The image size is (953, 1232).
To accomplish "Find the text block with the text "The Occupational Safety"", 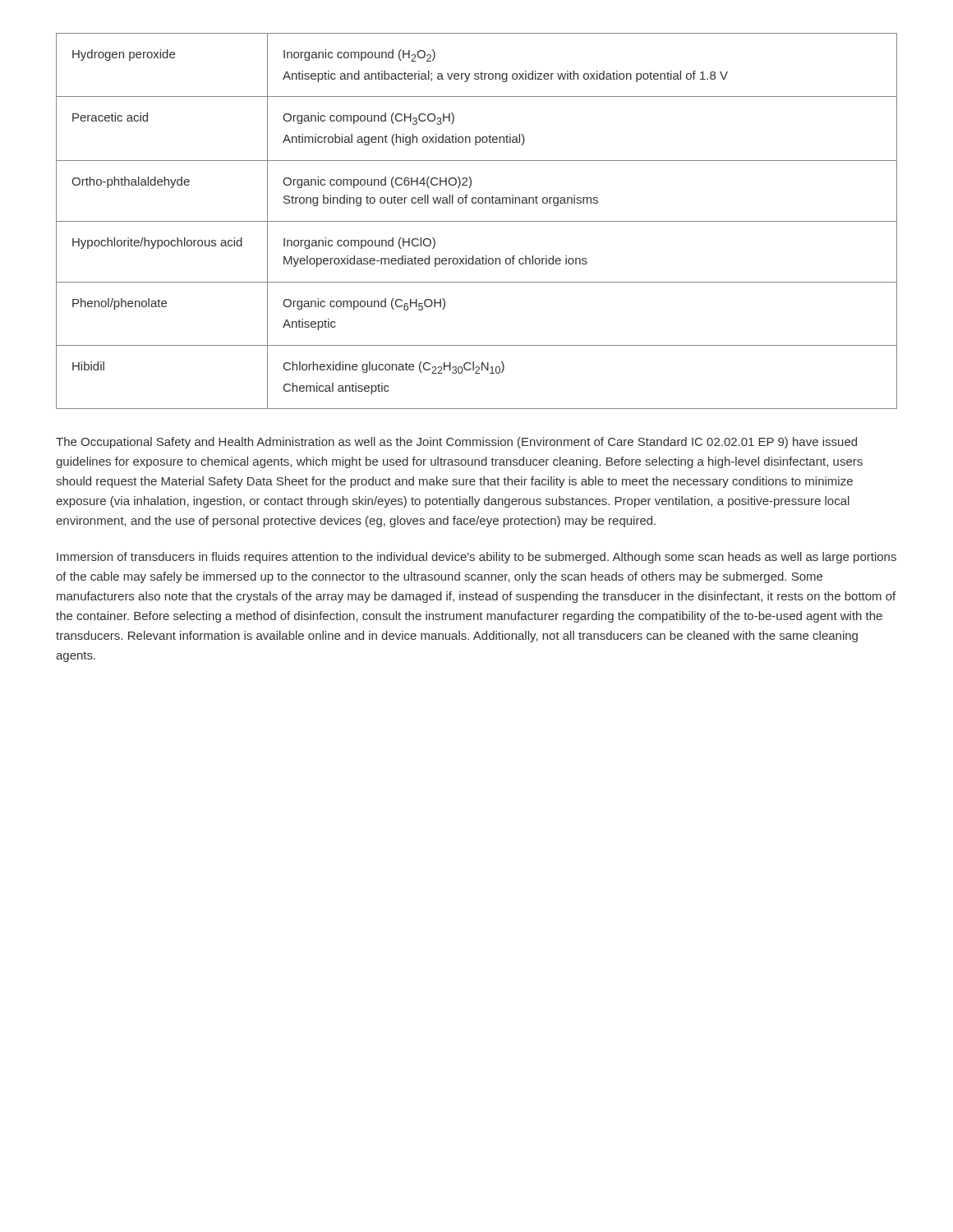I will pos(459,481).
